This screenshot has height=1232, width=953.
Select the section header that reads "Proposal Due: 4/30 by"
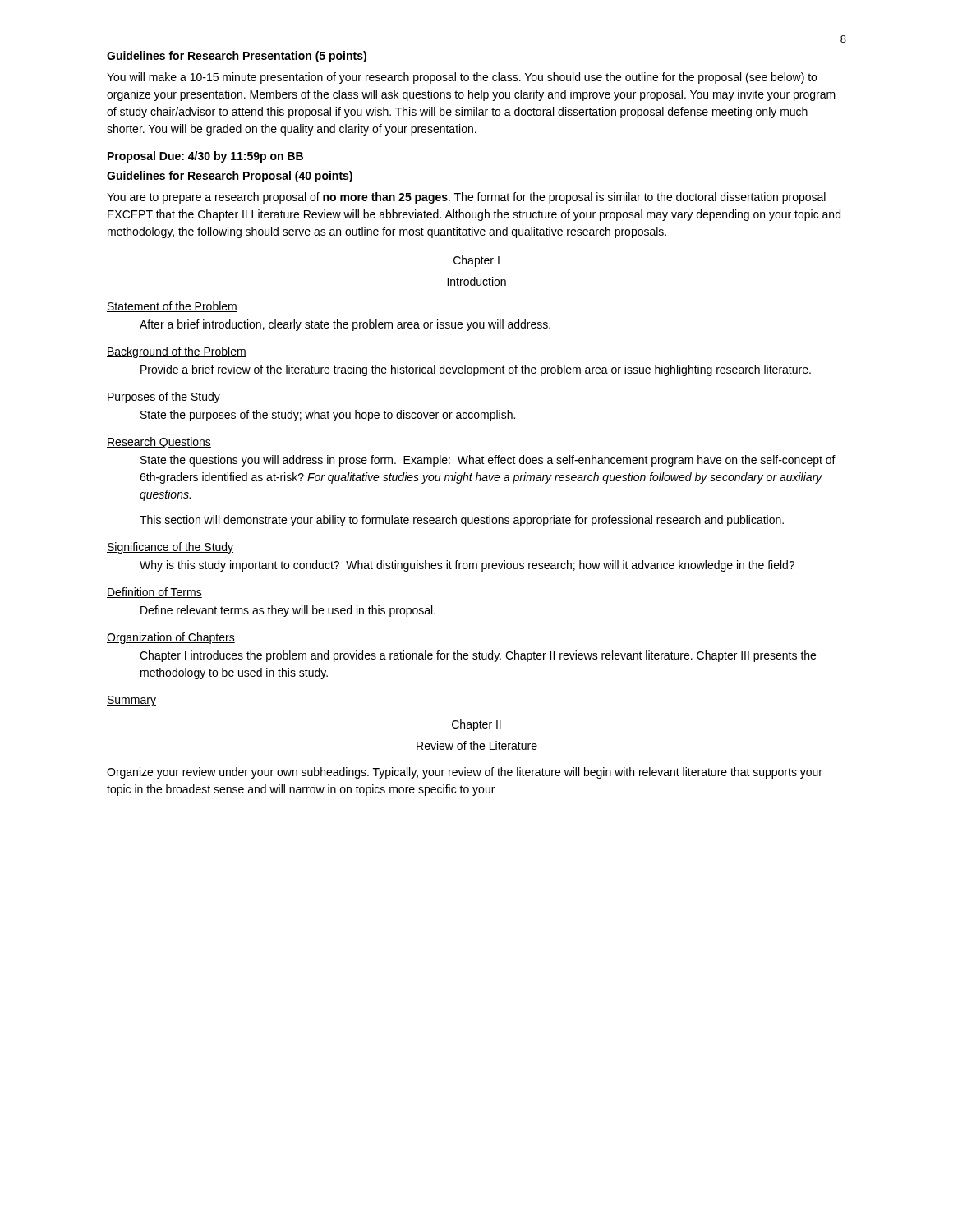tap(205, 156)
